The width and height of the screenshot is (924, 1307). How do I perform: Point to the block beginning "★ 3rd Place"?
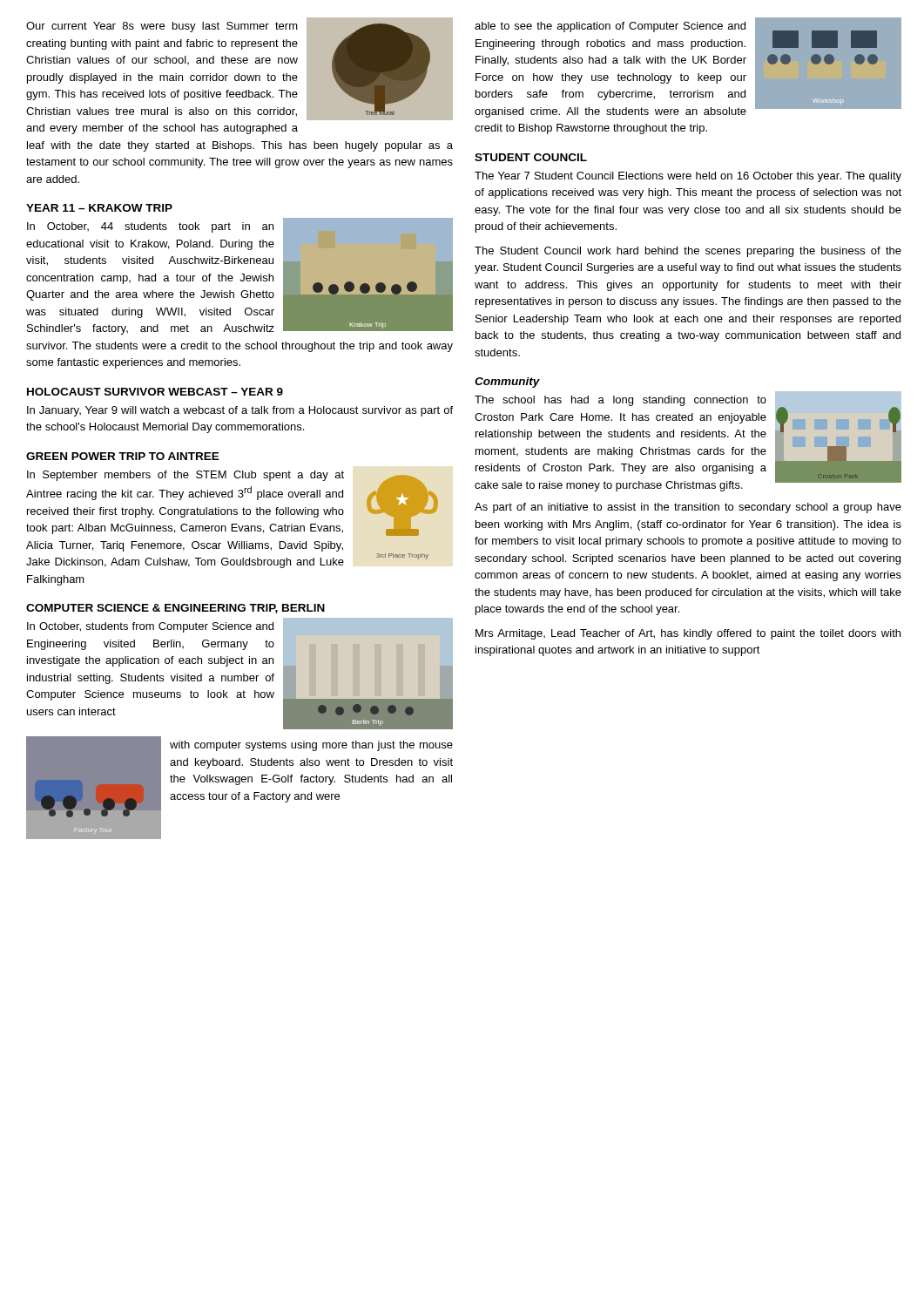[x=240, y=526]
